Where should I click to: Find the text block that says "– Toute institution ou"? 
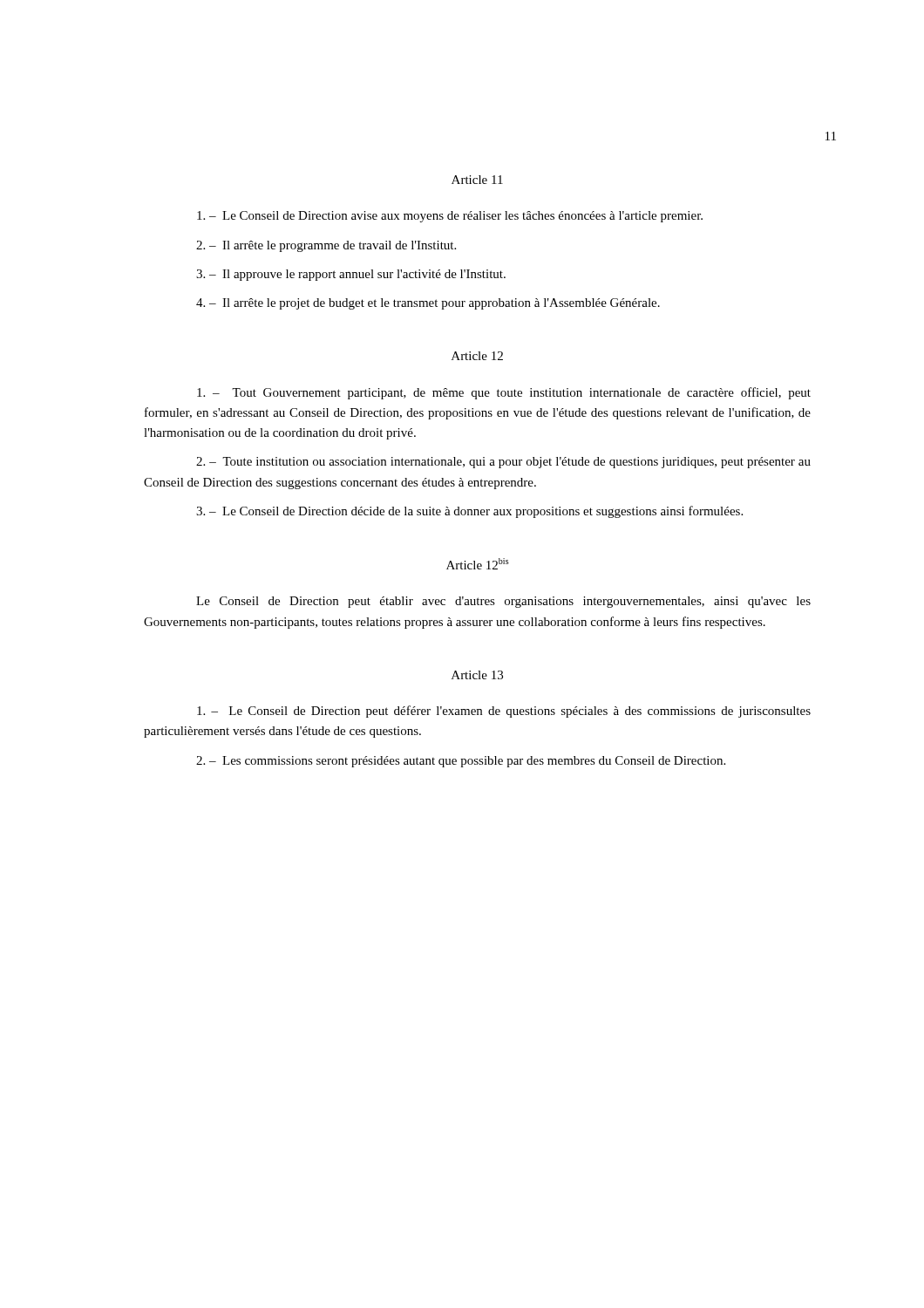click(x=477, y=472)
